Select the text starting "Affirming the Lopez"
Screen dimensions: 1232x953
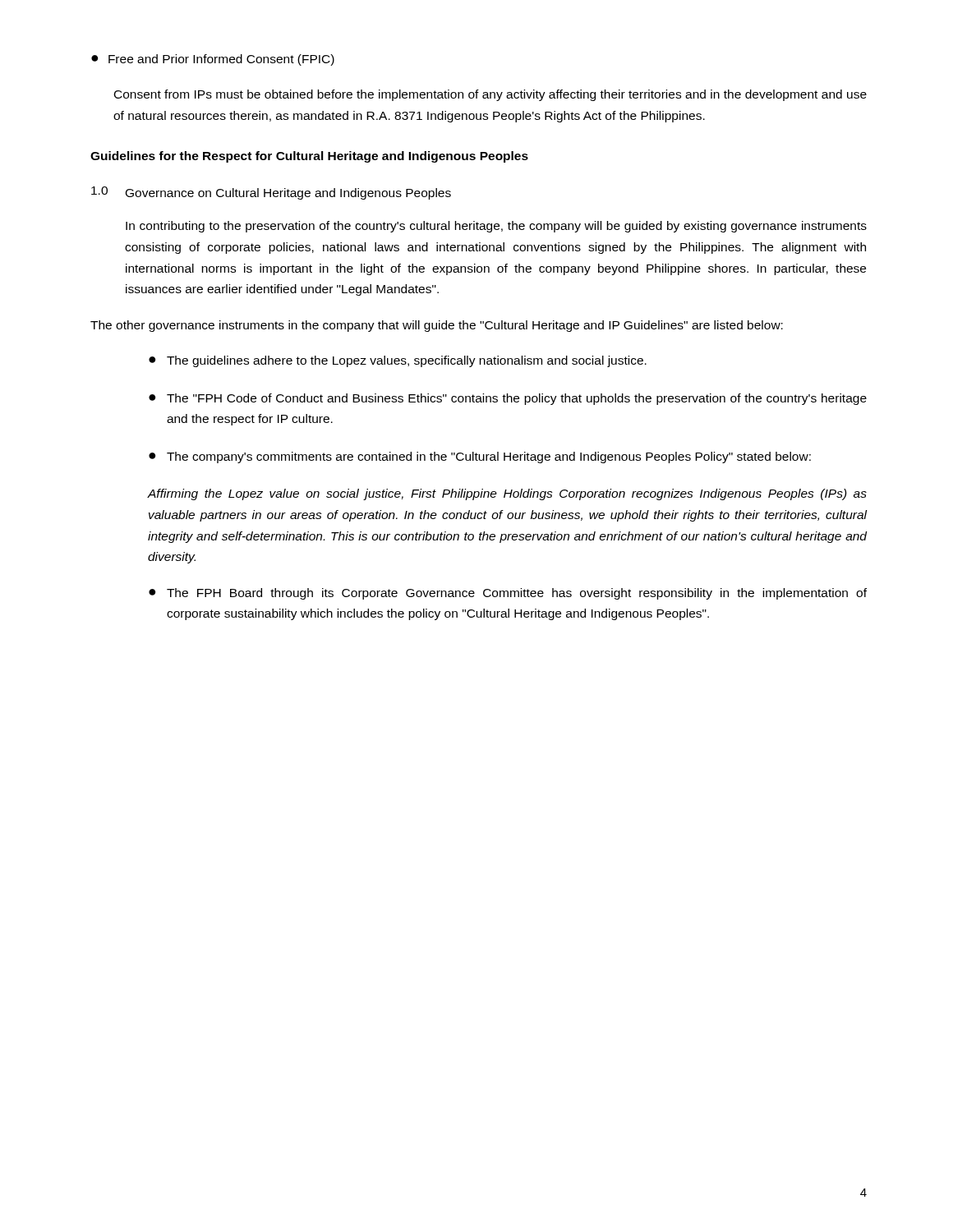[x=507, y=525]
